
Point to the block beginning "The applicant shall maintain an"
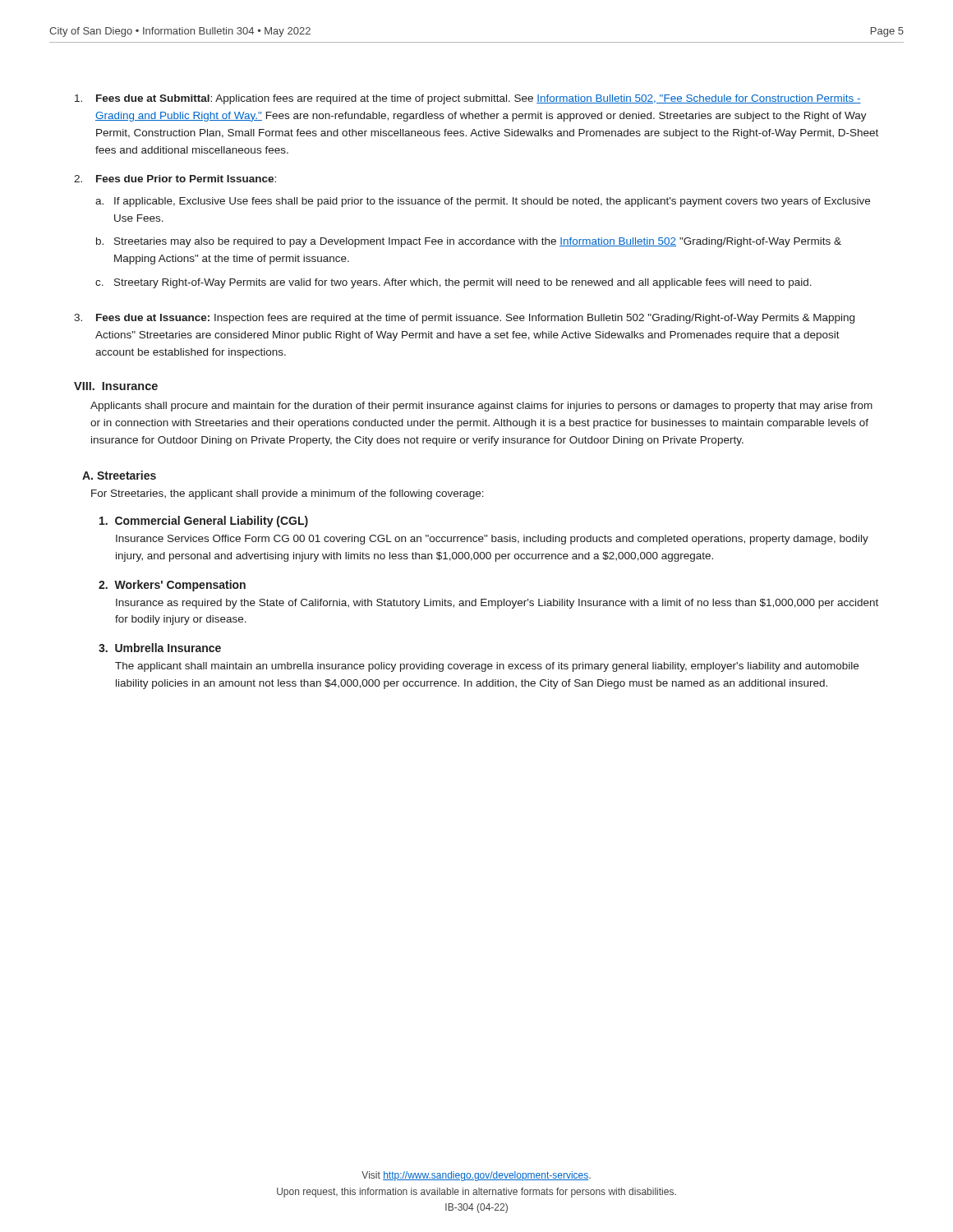point(487,675)
